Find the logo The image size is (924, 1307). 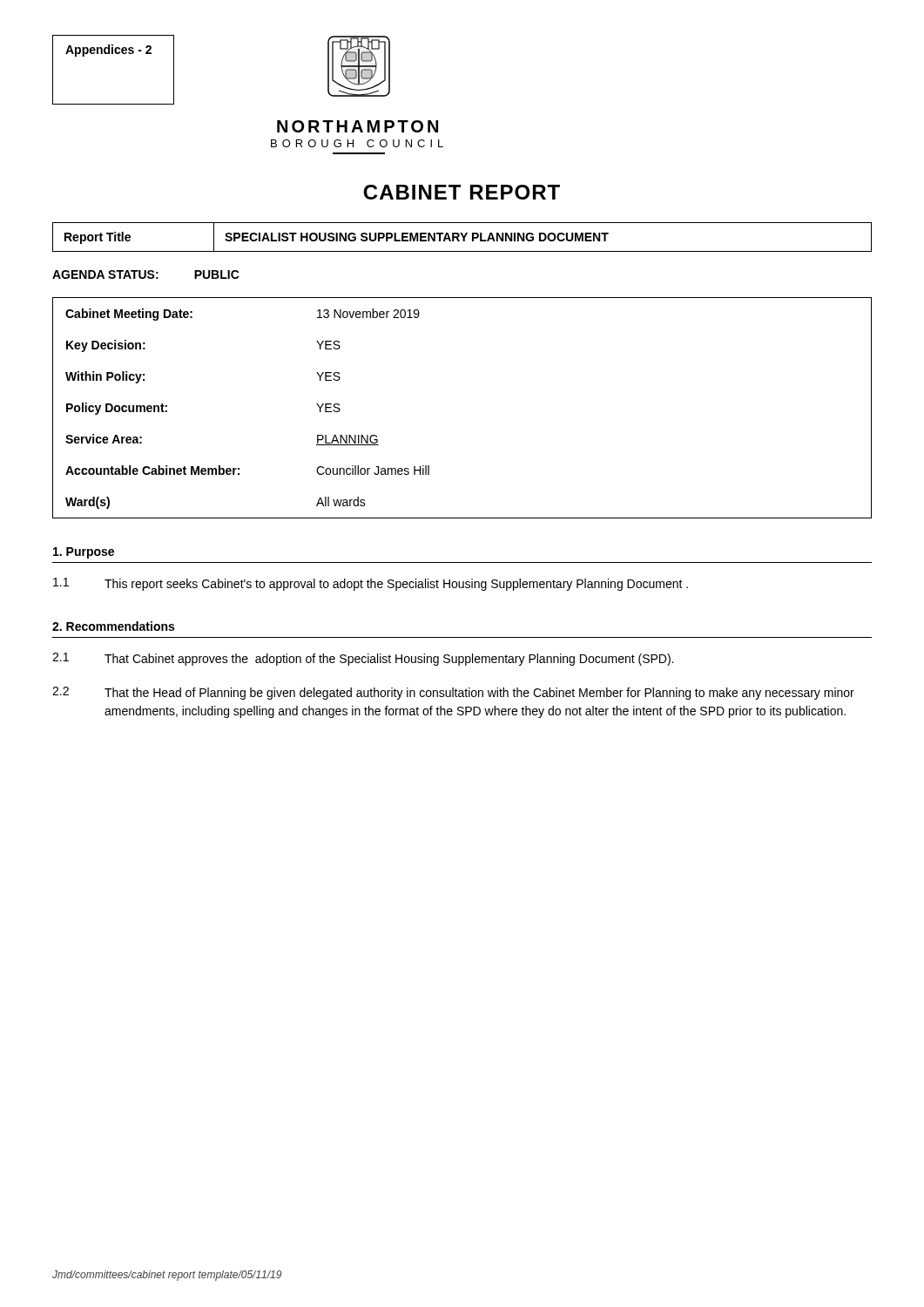pos(359,95)
